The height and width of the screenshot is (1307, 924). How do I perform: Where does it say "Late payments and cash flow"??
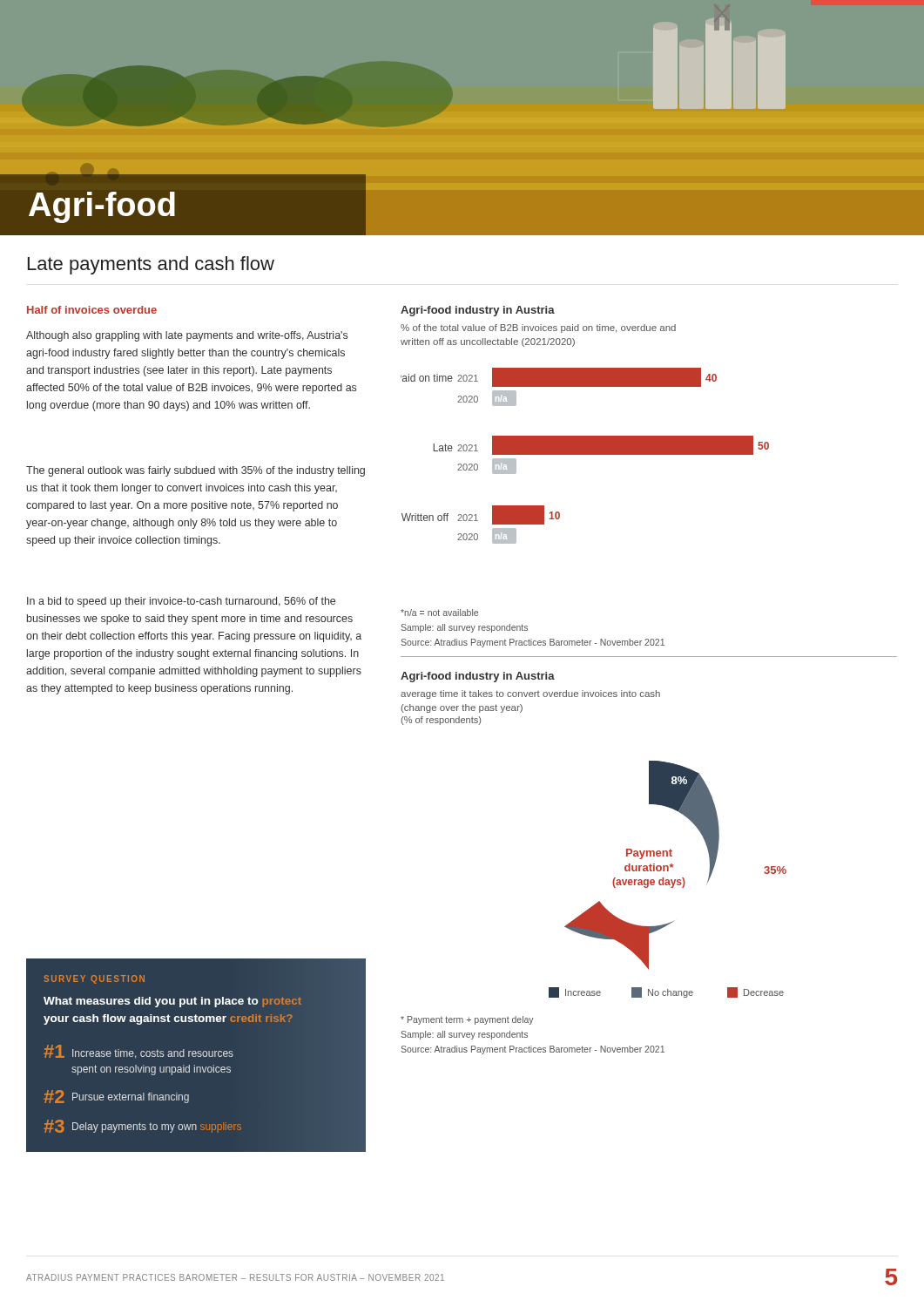point(150,264)
